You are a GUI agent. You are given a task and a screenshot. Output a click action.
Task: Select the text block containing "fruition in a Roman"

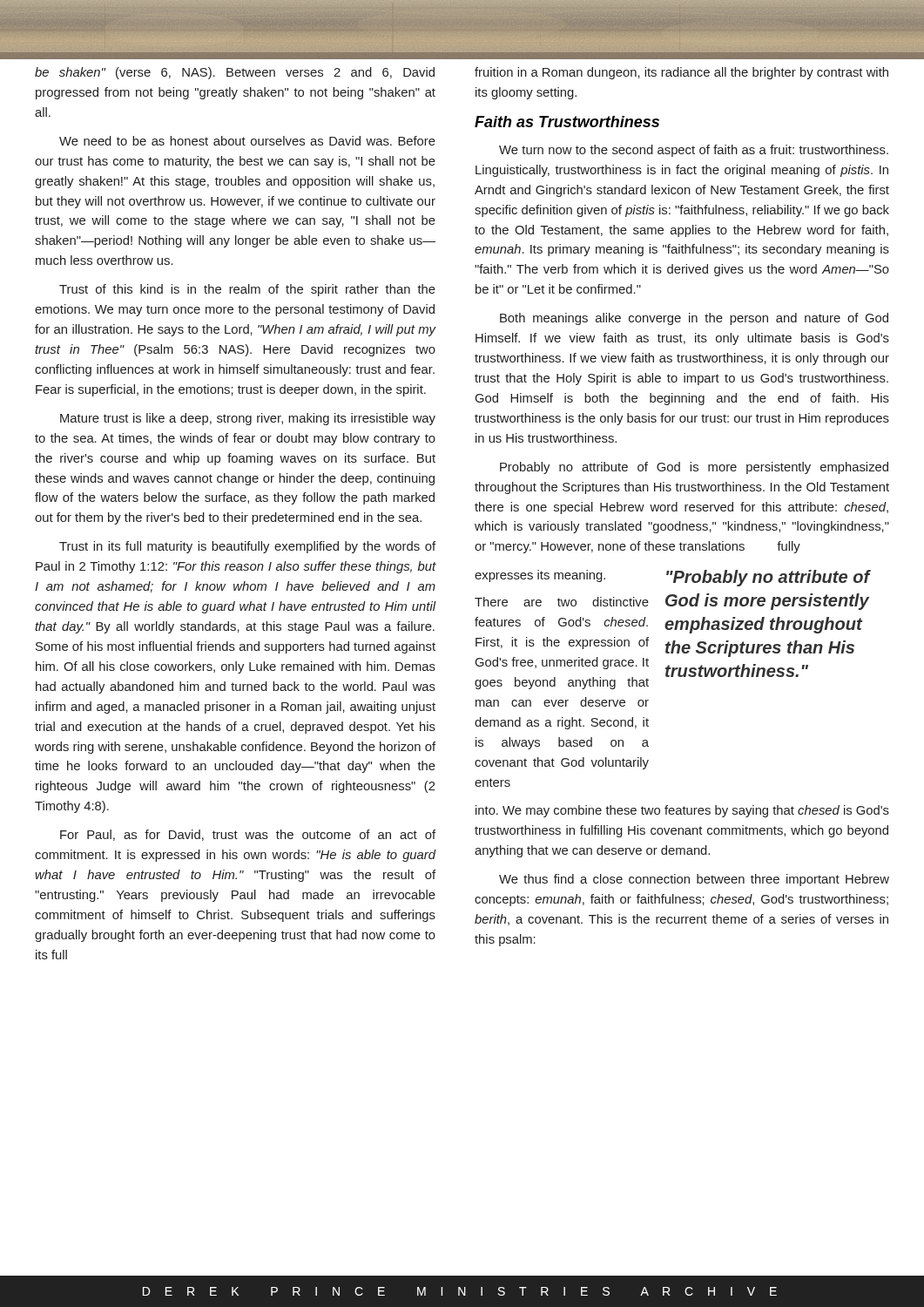[682, 83]
